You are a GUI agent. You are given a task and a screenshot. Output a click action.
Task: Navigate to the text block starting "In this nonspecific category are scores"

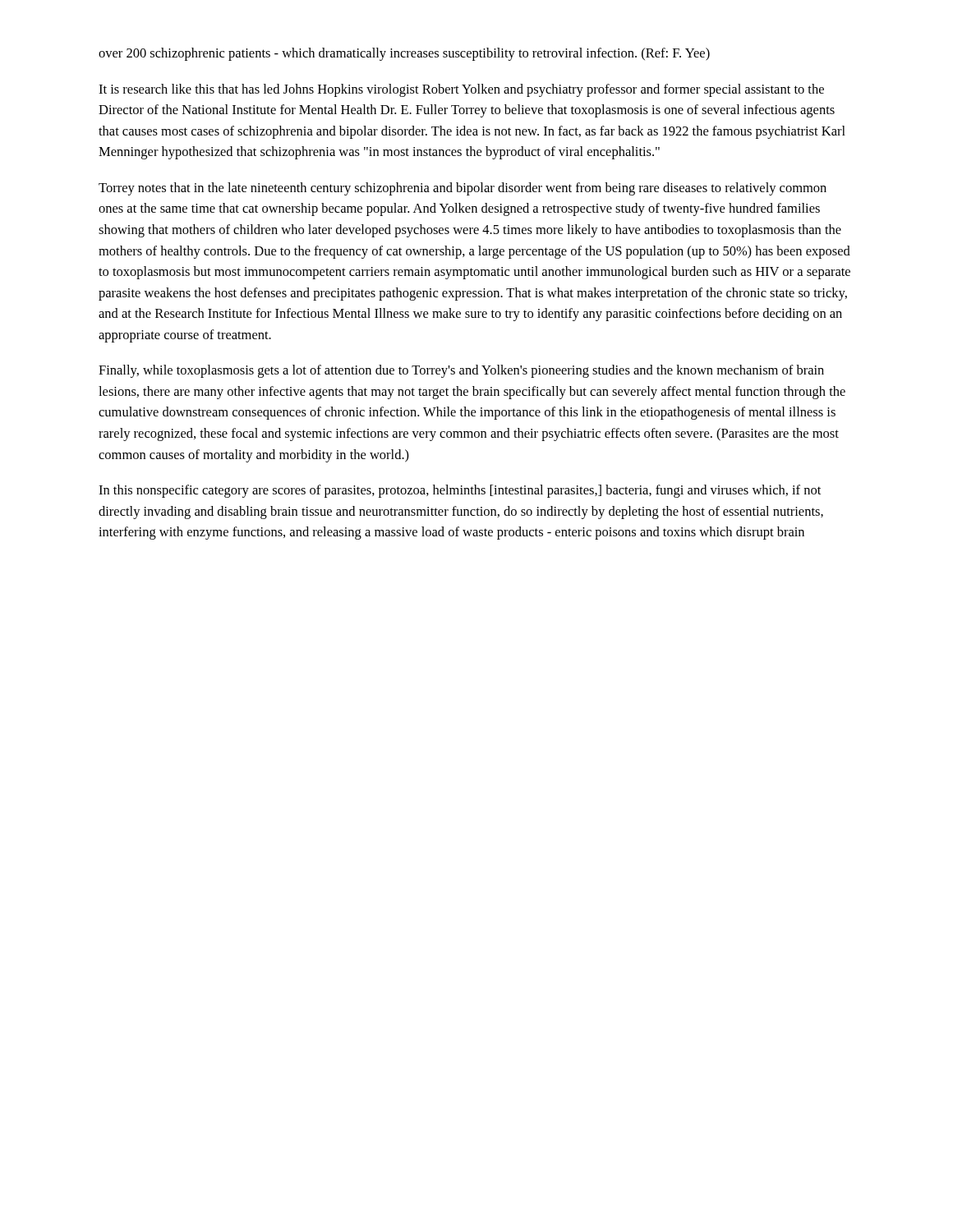pos(461,511)
